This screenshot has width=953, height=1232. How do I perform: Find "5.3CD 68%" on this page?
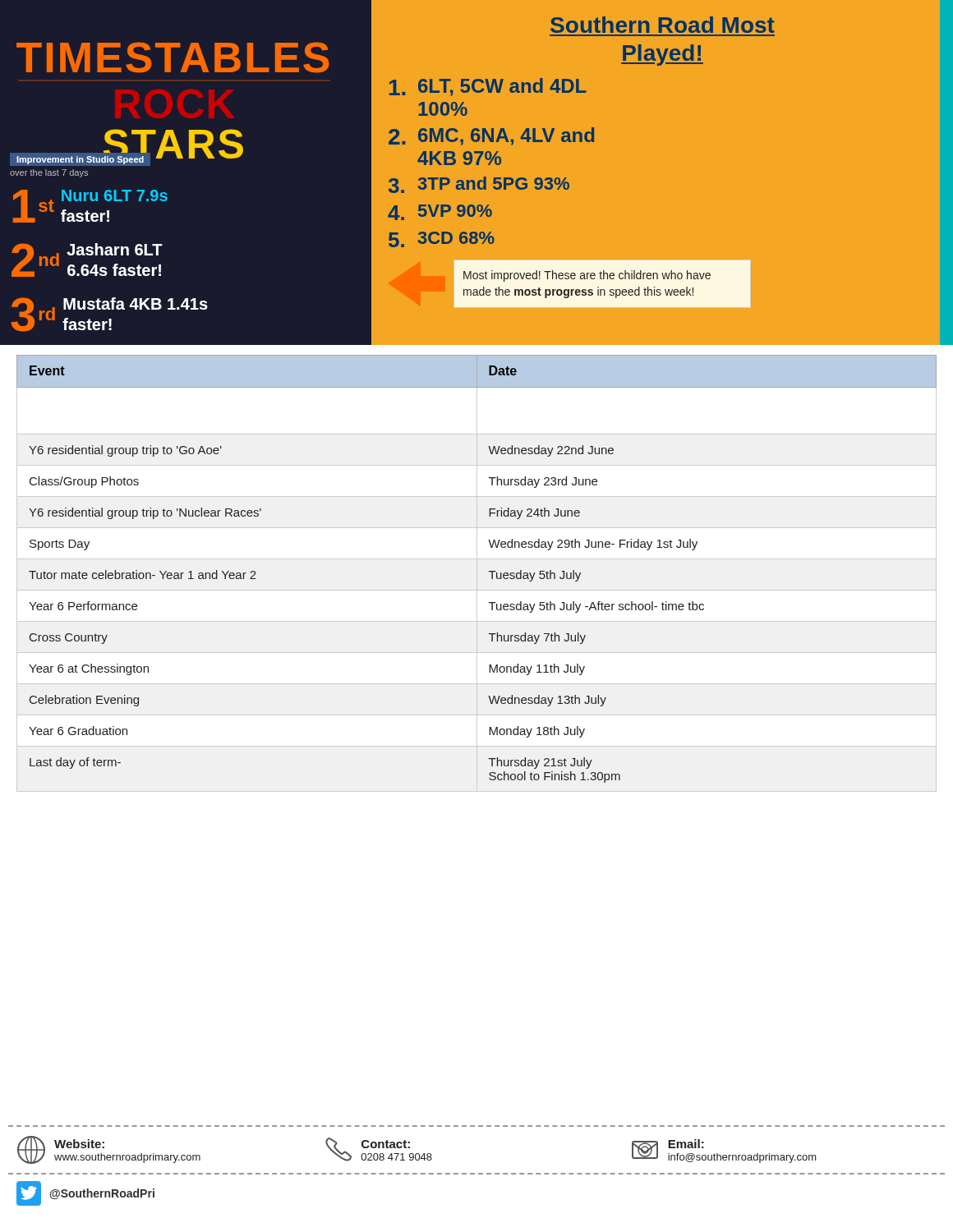click(441, 240)
